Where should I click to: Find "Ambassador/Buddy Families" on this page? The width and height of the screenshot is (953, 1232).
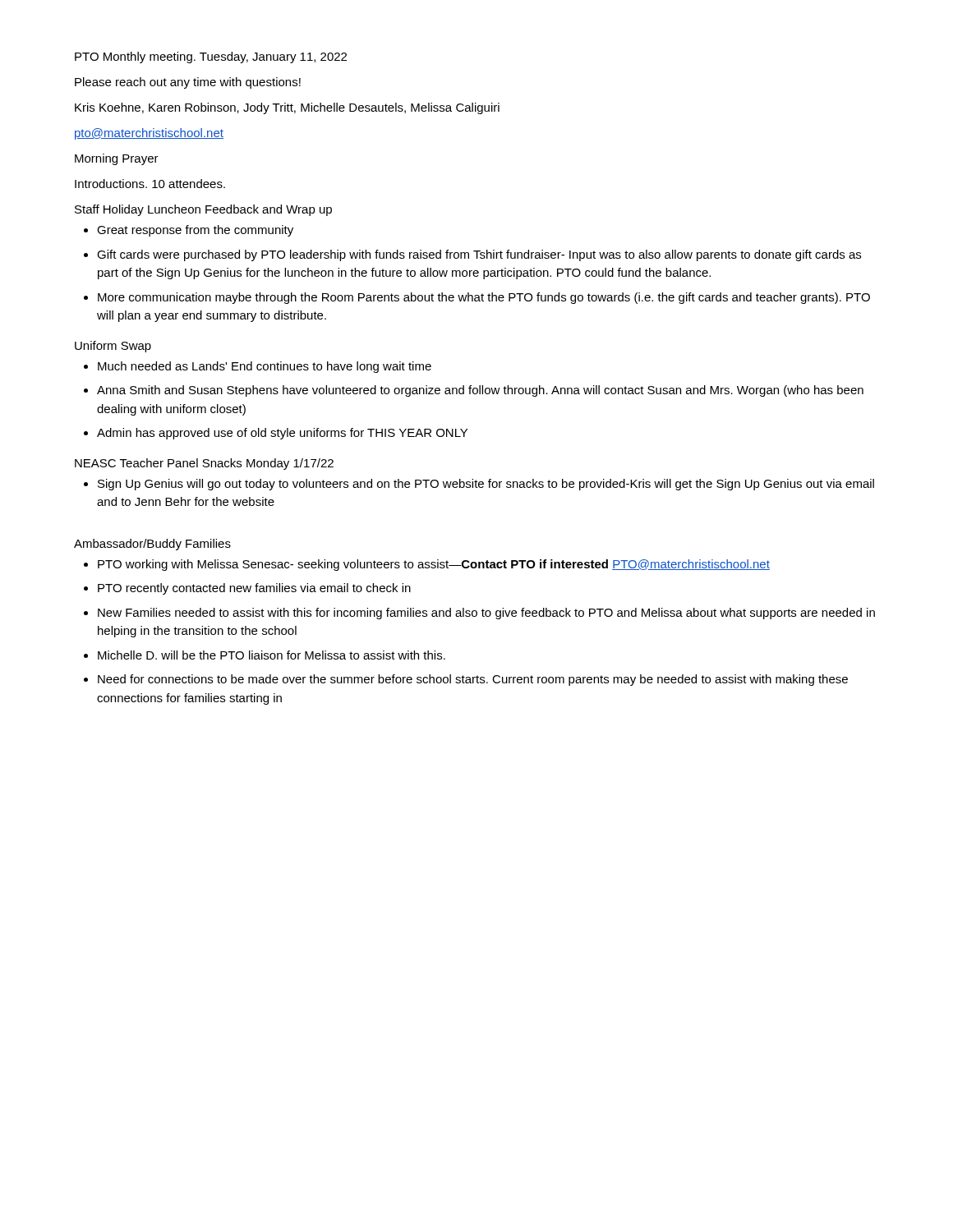coord(152,543)
